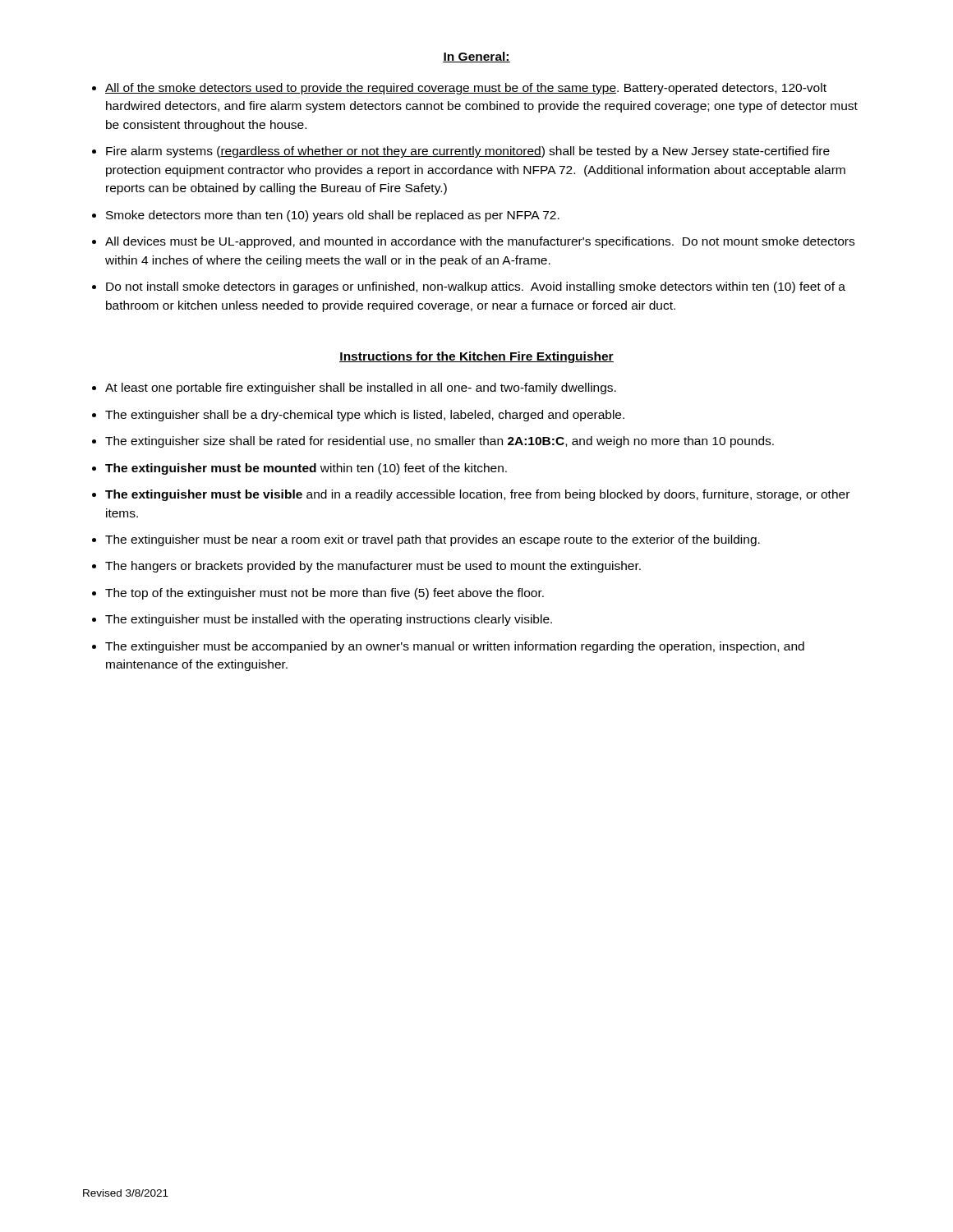Find the element starting "Do not install smoke detectors"

click(475, 296)
